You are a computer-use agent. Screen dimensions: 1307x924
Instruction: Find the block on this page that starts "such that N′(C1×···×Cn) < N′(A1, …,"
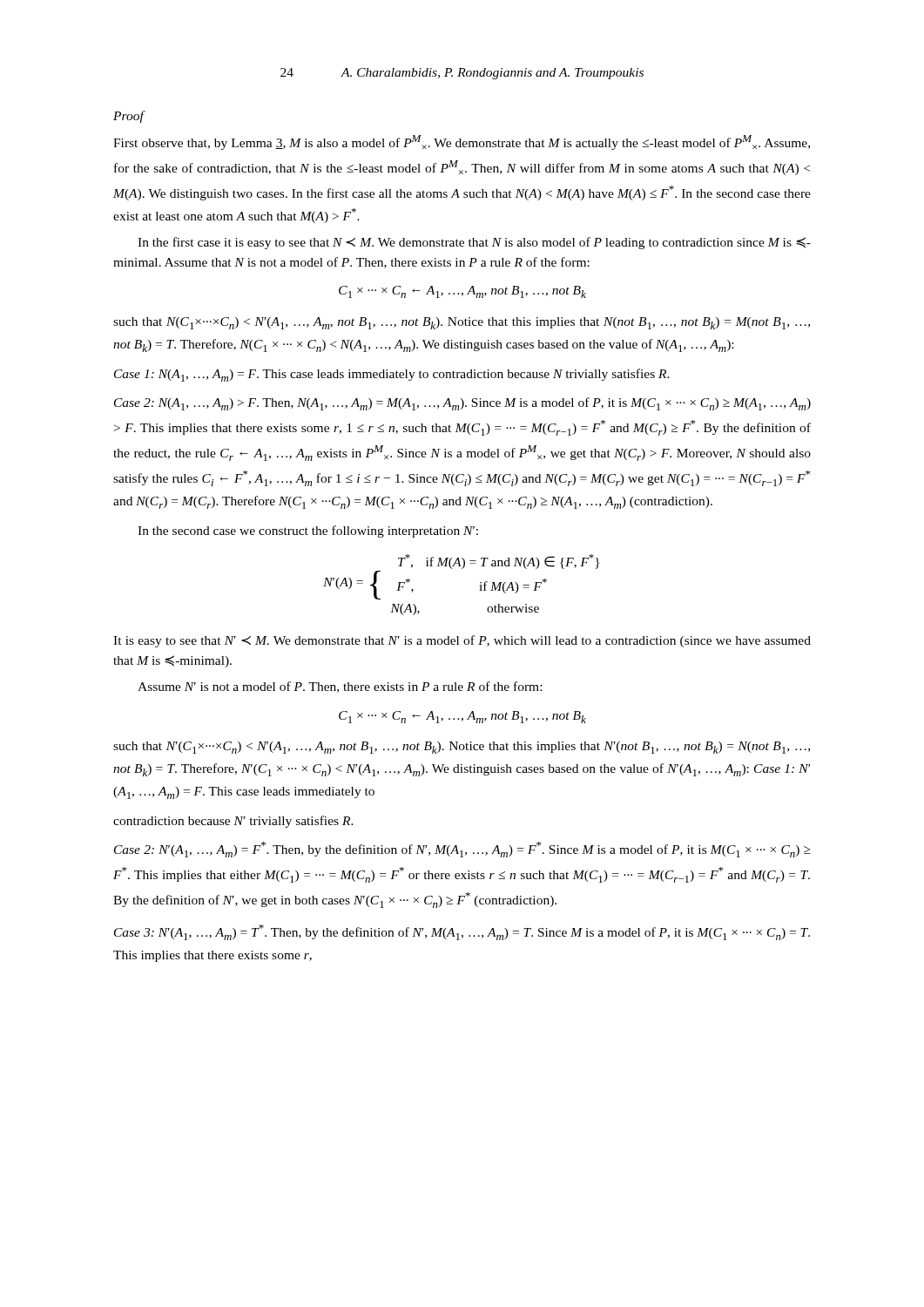(x=462, y=770)
